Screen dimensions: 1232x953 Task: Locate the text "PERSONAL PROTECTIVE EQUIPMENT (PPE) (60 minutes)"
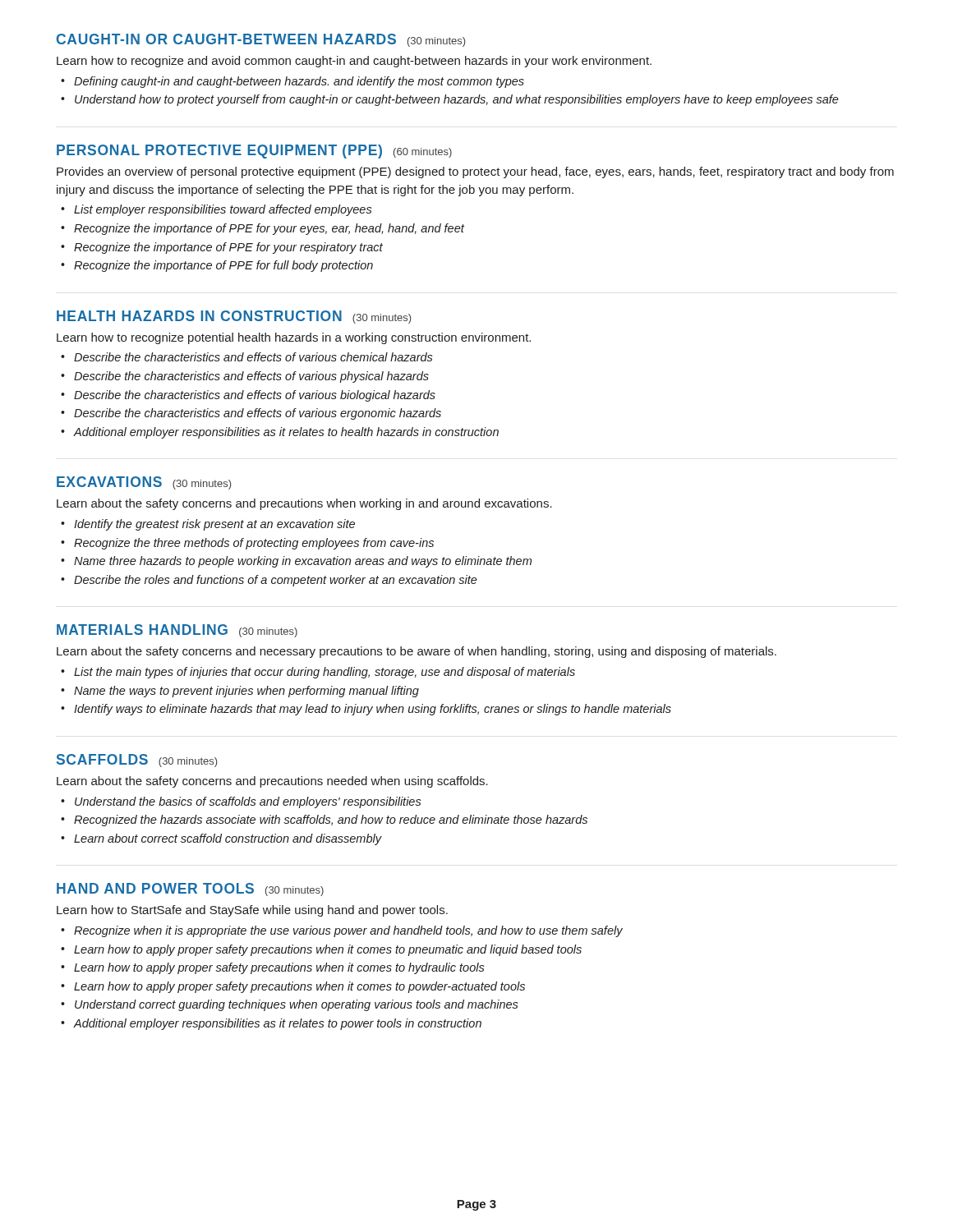(254, 150)
